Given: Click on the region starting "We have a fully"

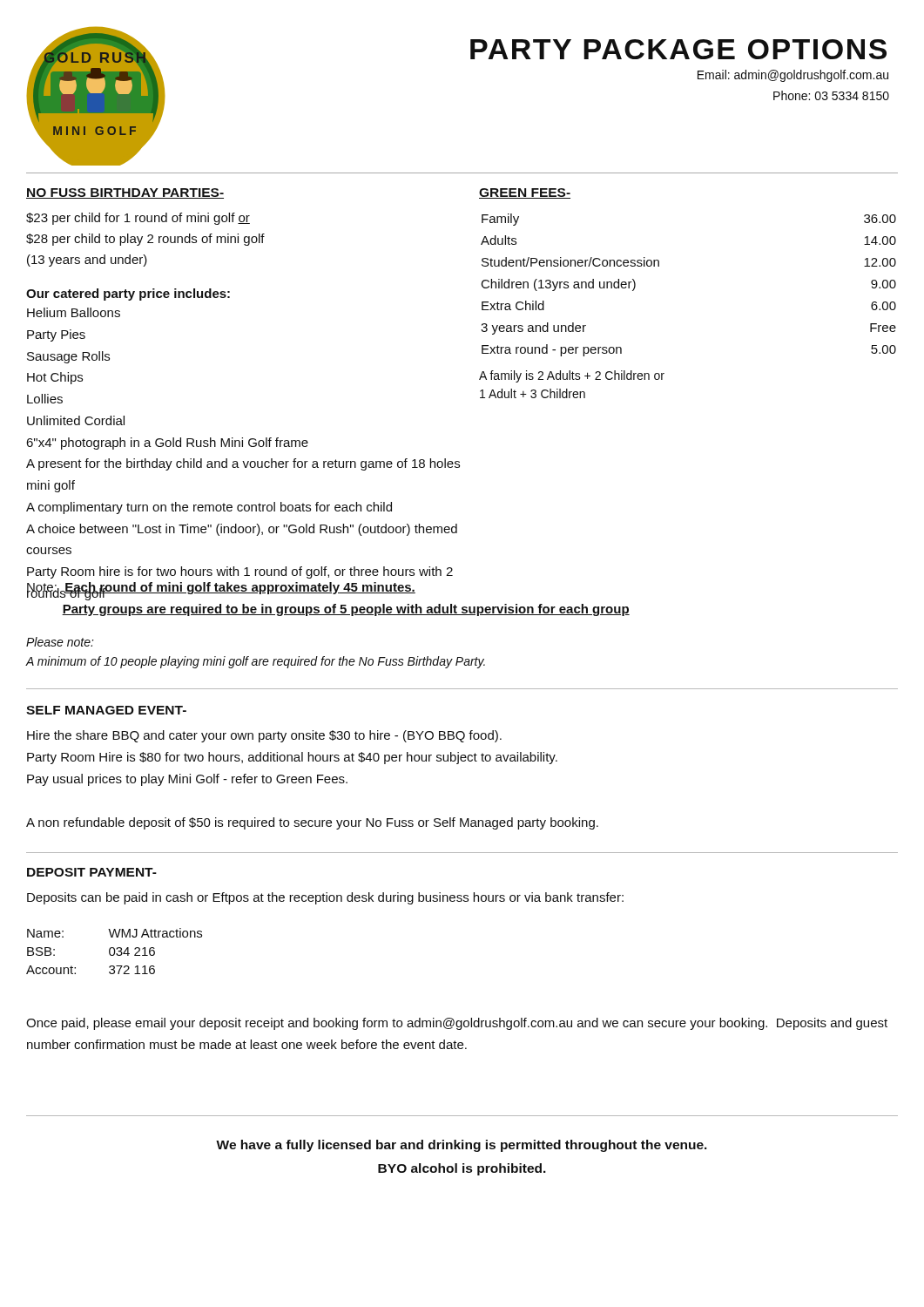Looking at the screenshot, I should tap(462, 1156).
